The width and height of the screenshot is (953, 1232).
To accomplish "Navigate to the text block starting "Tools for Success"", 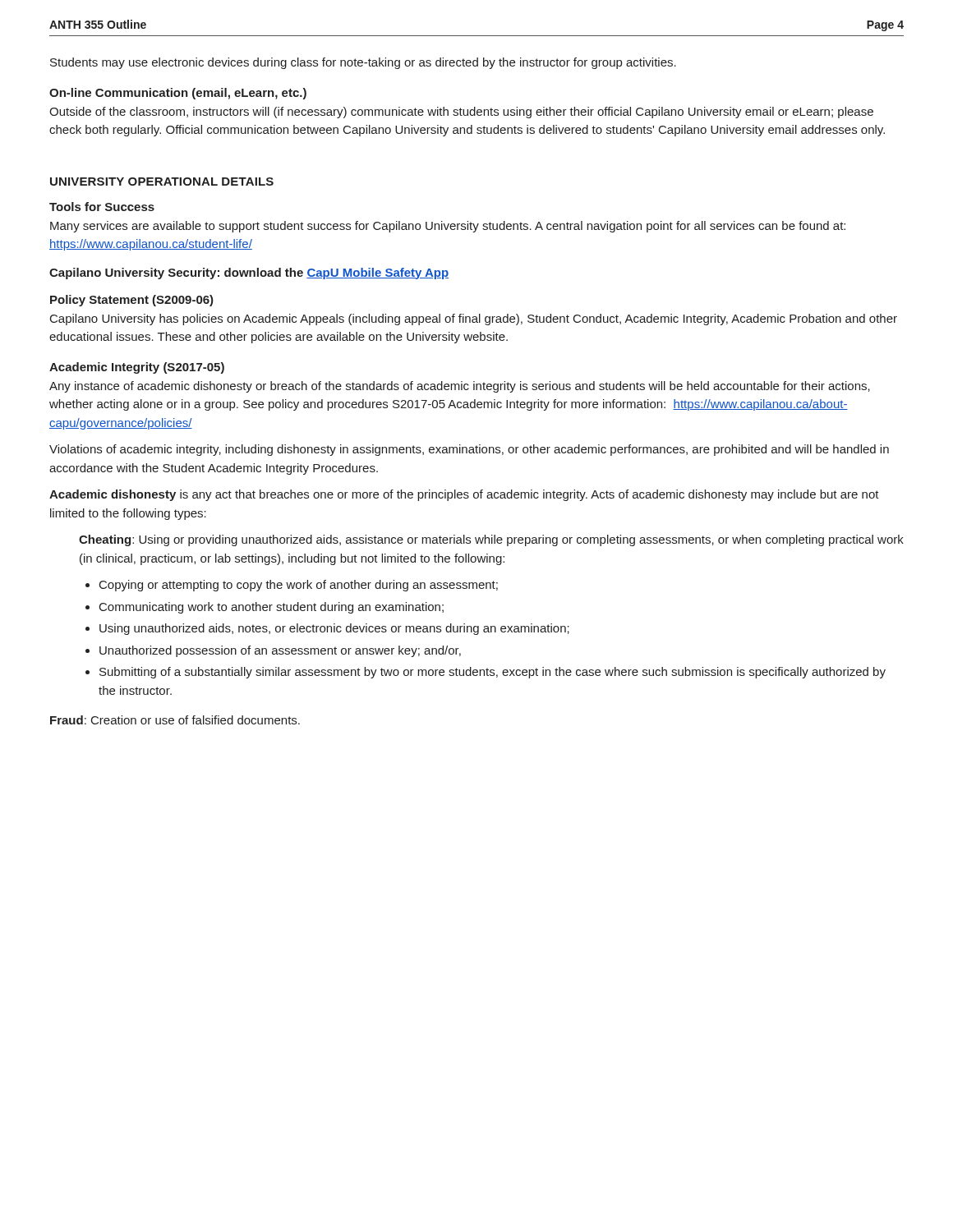I will coord(102,206).
